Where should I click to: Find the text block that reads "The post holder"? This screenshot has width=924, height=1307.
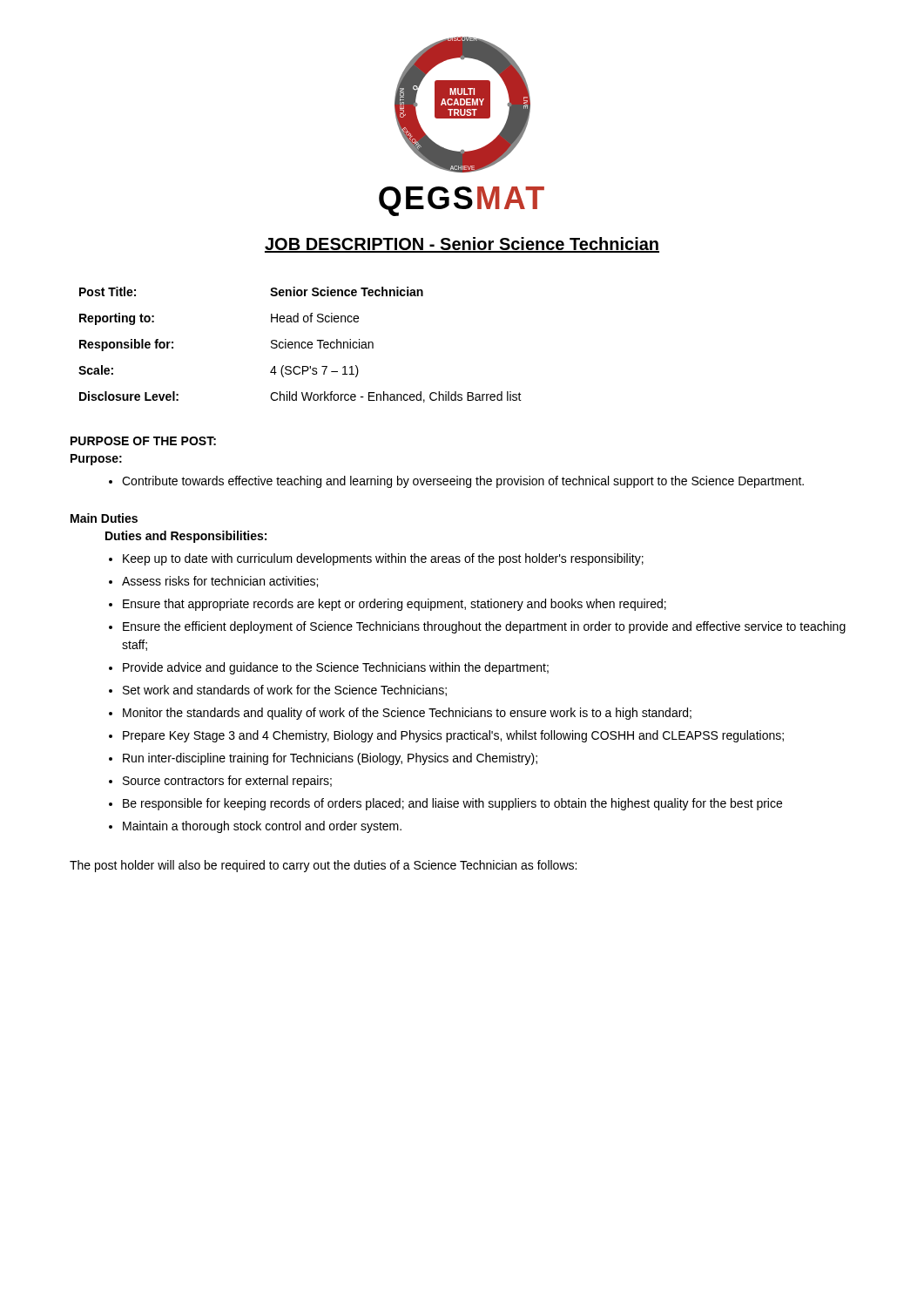click(324, 865)
